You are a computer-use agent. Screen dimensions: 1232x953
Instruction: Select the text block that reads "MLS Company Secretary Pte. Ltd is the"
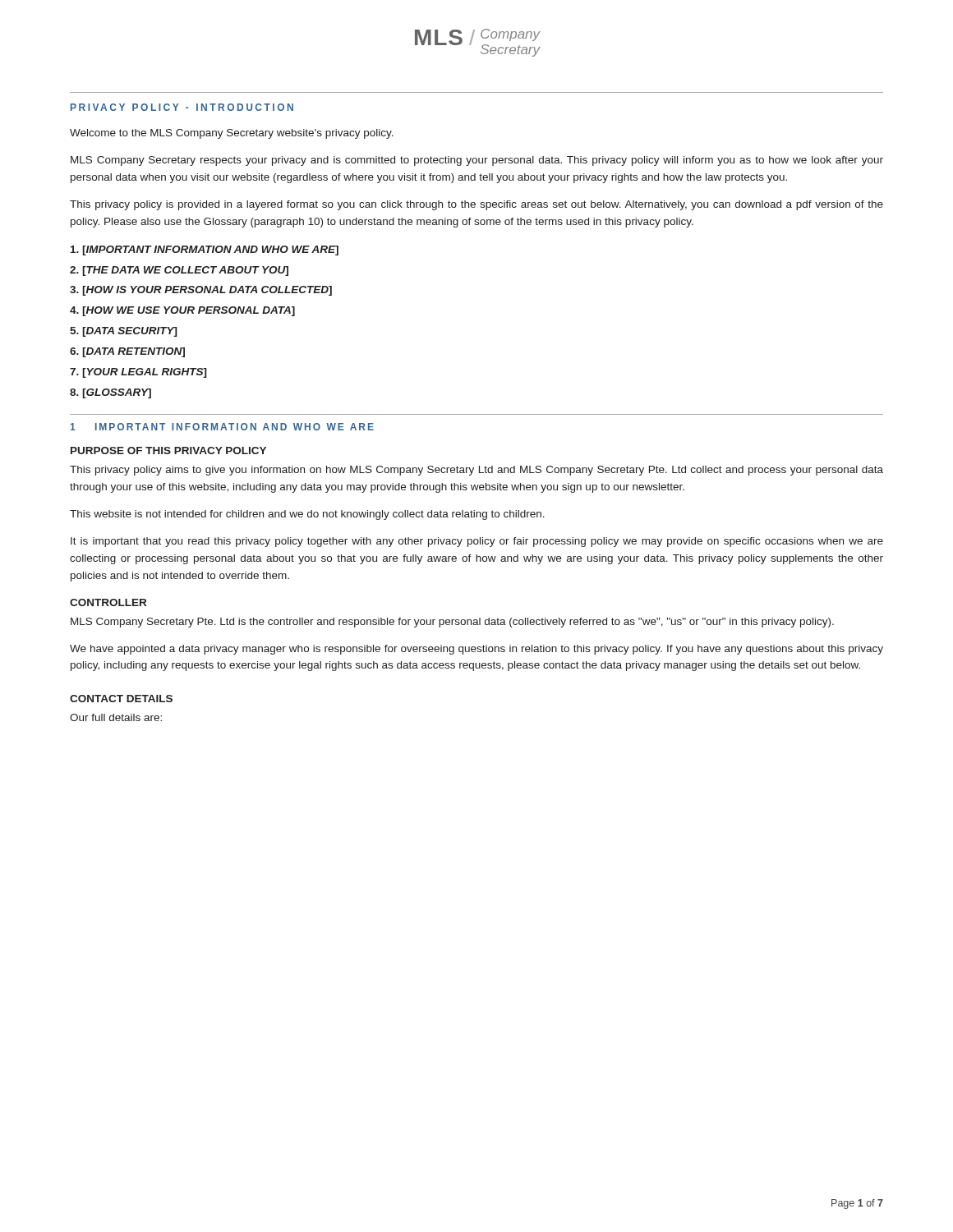(452, 621)
